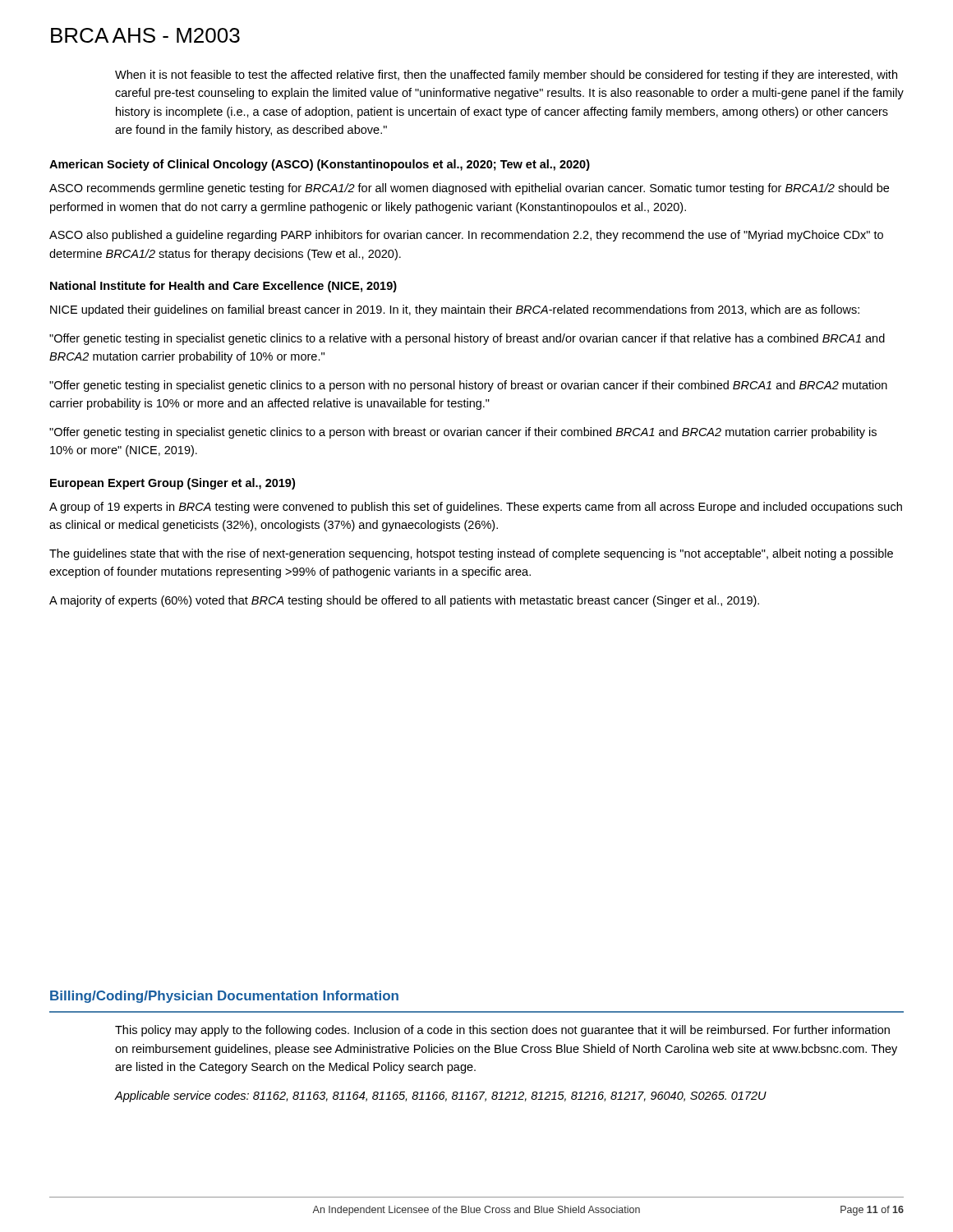
Task: Where is the passage that starts "The guidelines state"?
Action: point(471,563)
